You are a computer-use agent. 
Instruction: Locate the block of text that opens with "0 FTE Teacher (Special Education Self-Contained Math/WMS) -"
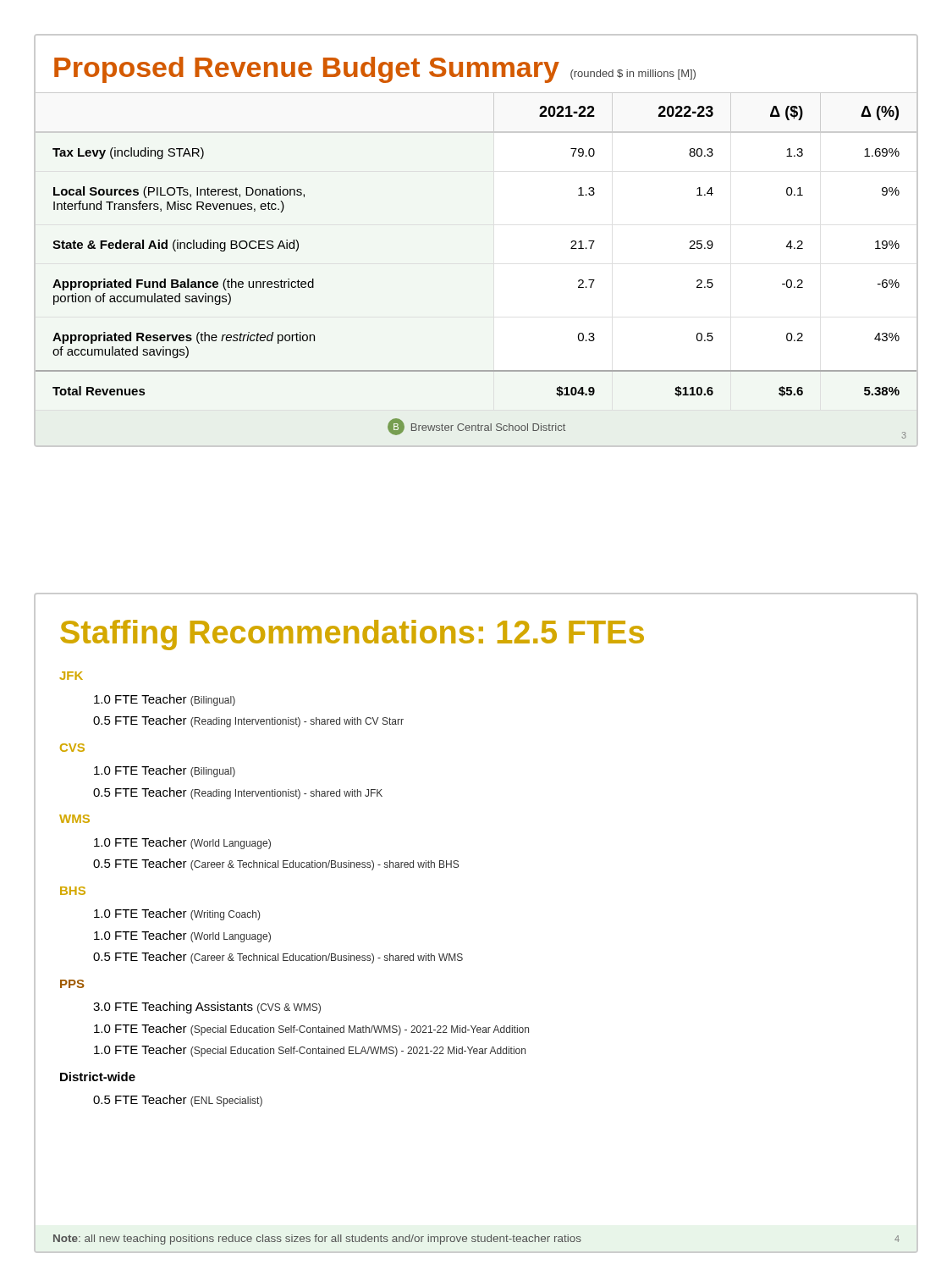point(311,1028)
